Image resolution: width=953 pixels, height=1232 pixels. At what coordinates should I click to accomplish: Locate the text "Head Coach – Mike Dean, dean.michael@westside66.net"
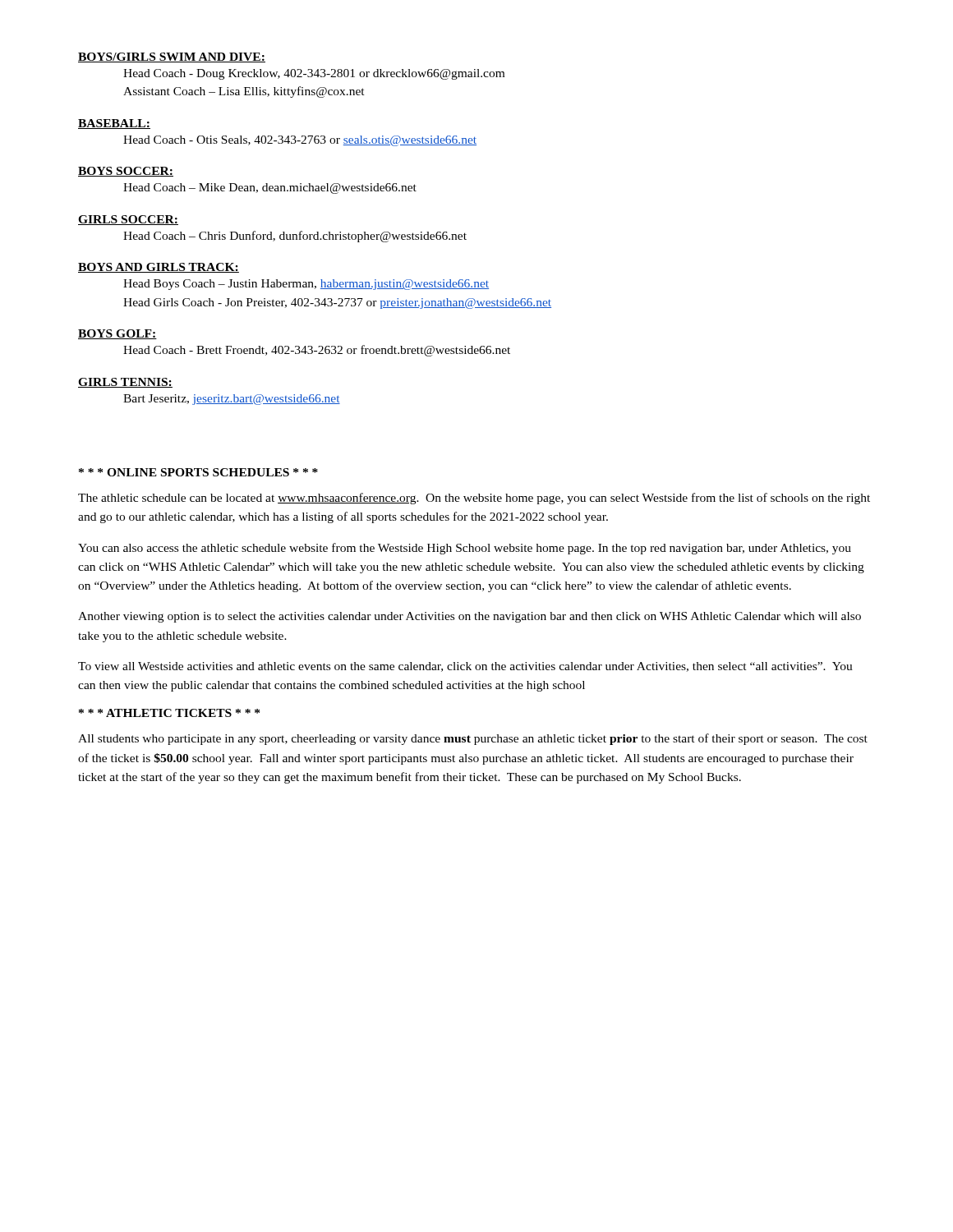(270, 187)
